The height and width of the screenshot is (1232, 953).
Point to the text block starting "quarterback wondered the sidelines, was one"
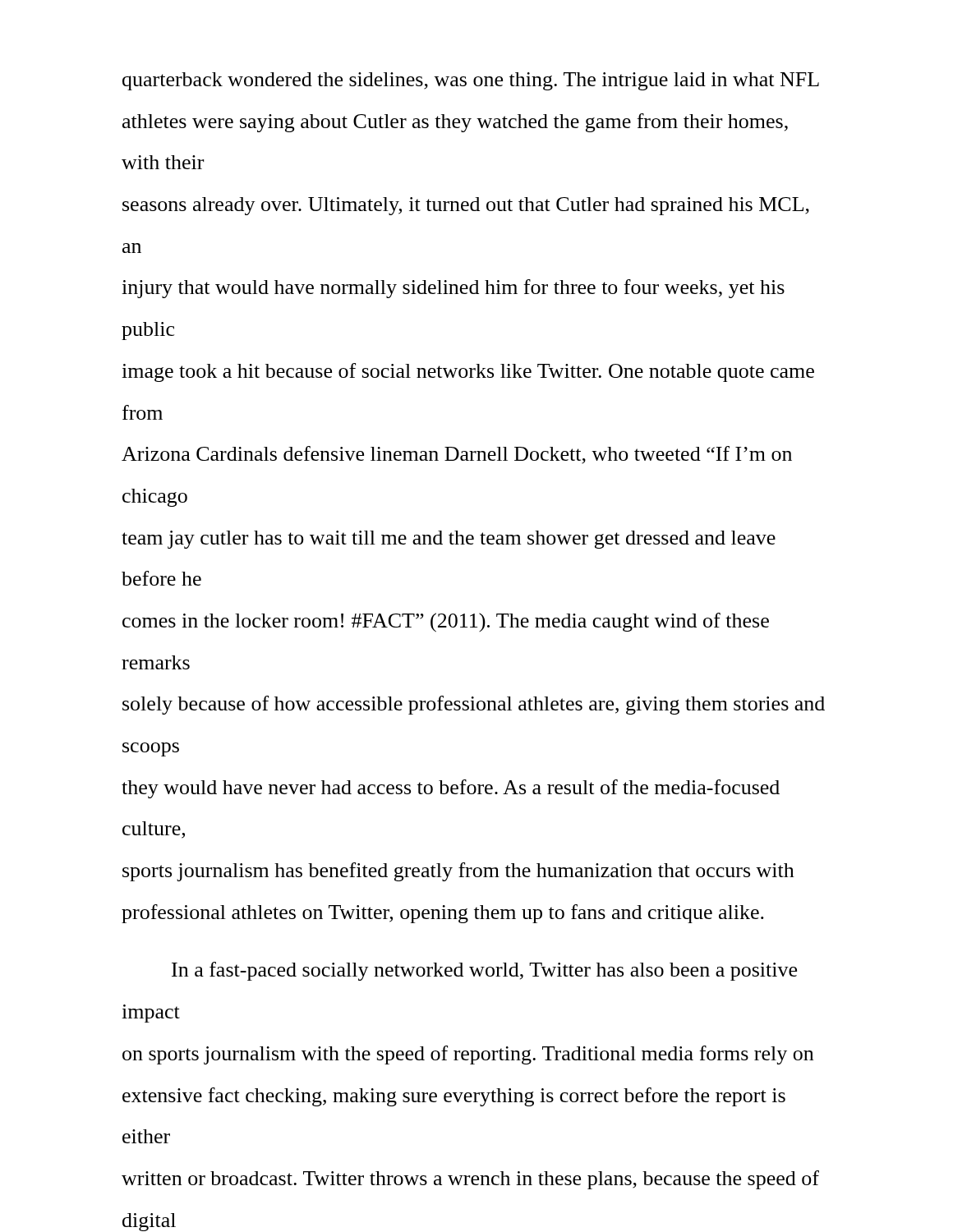[471, 81]
